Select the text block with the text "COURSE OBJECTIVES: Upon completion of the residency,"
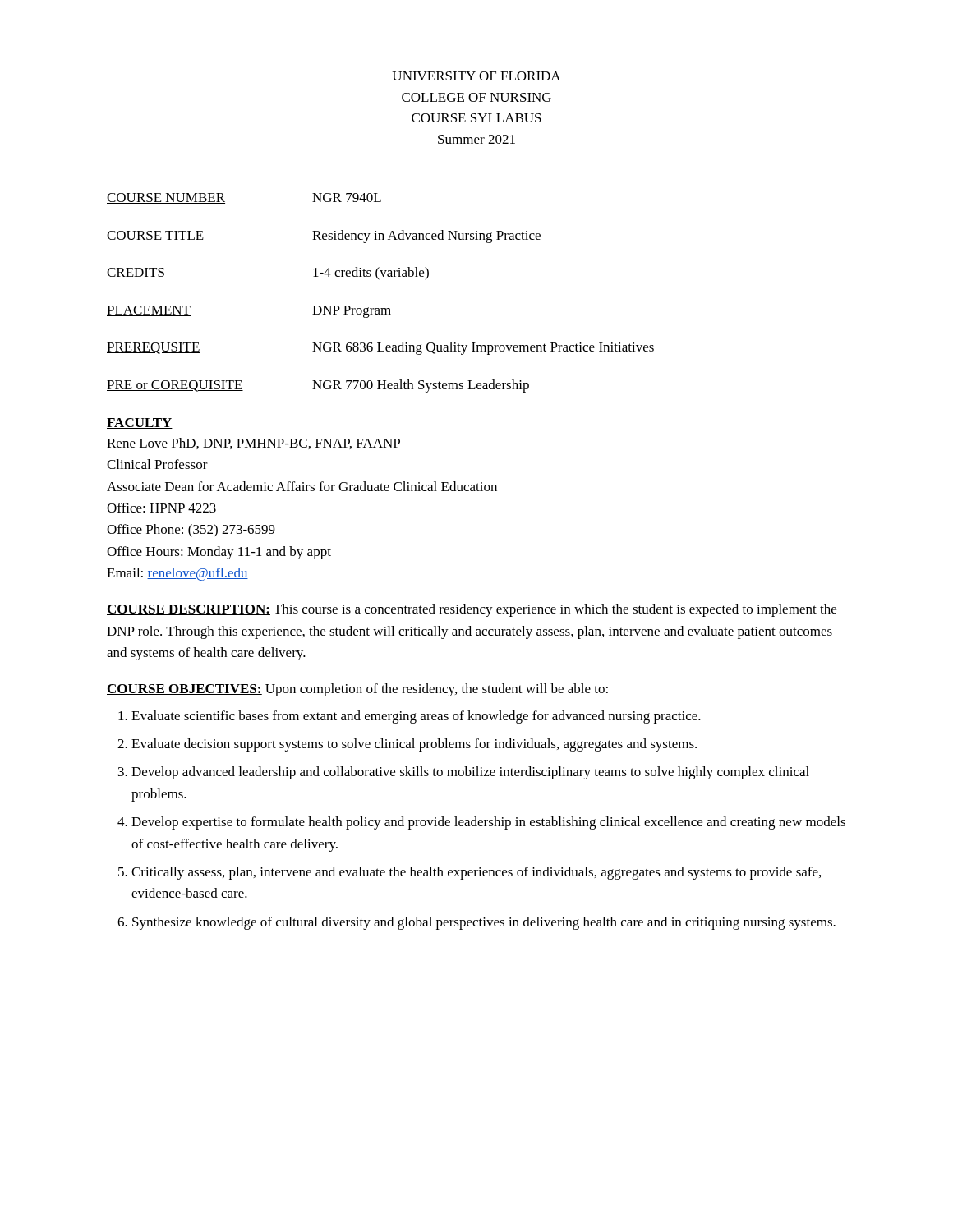 [358, 689]
